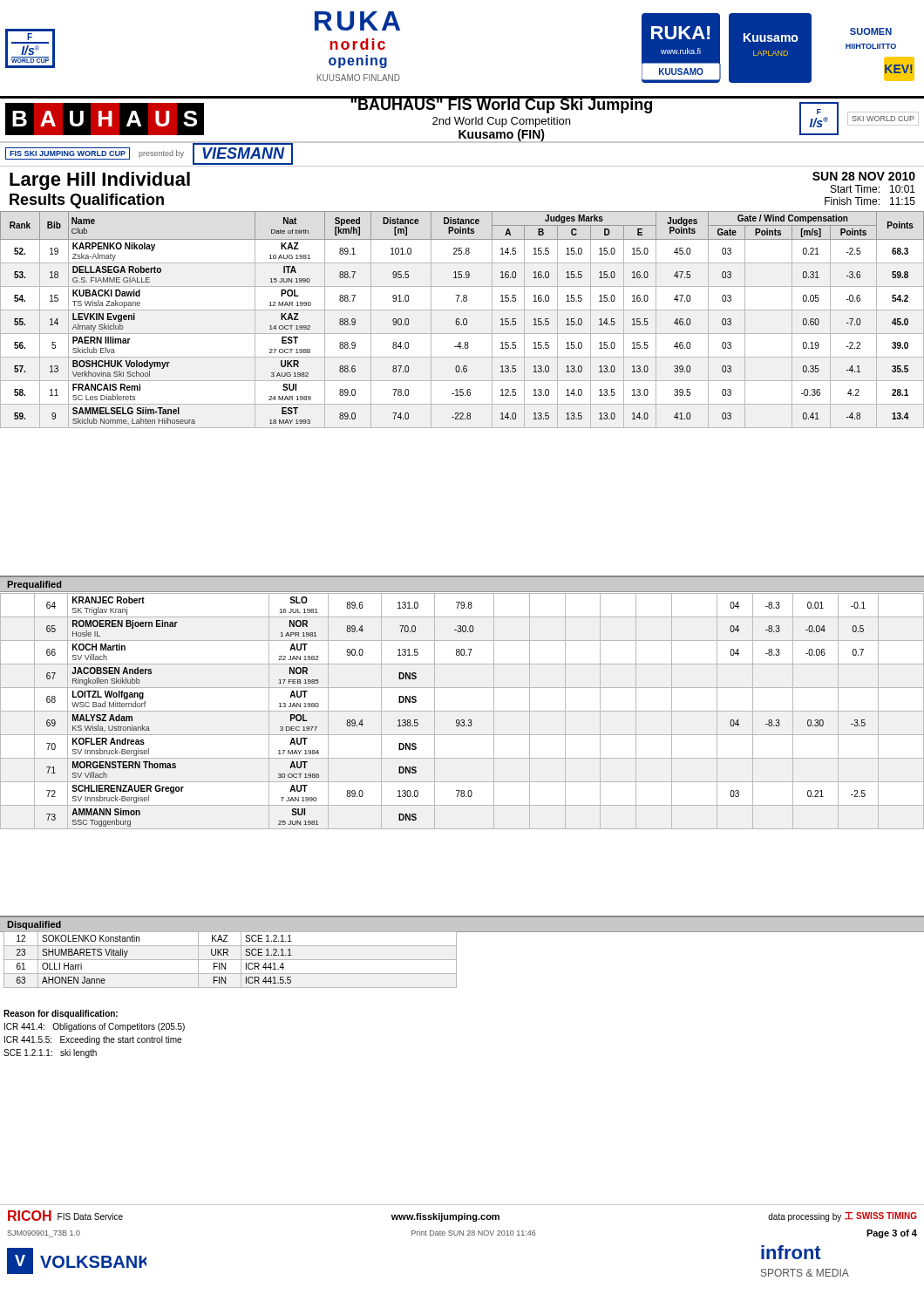The image size is (924, 1308).
Task: Click on the table containing "Speed [km/h]"
Action: tap(462, 320)
